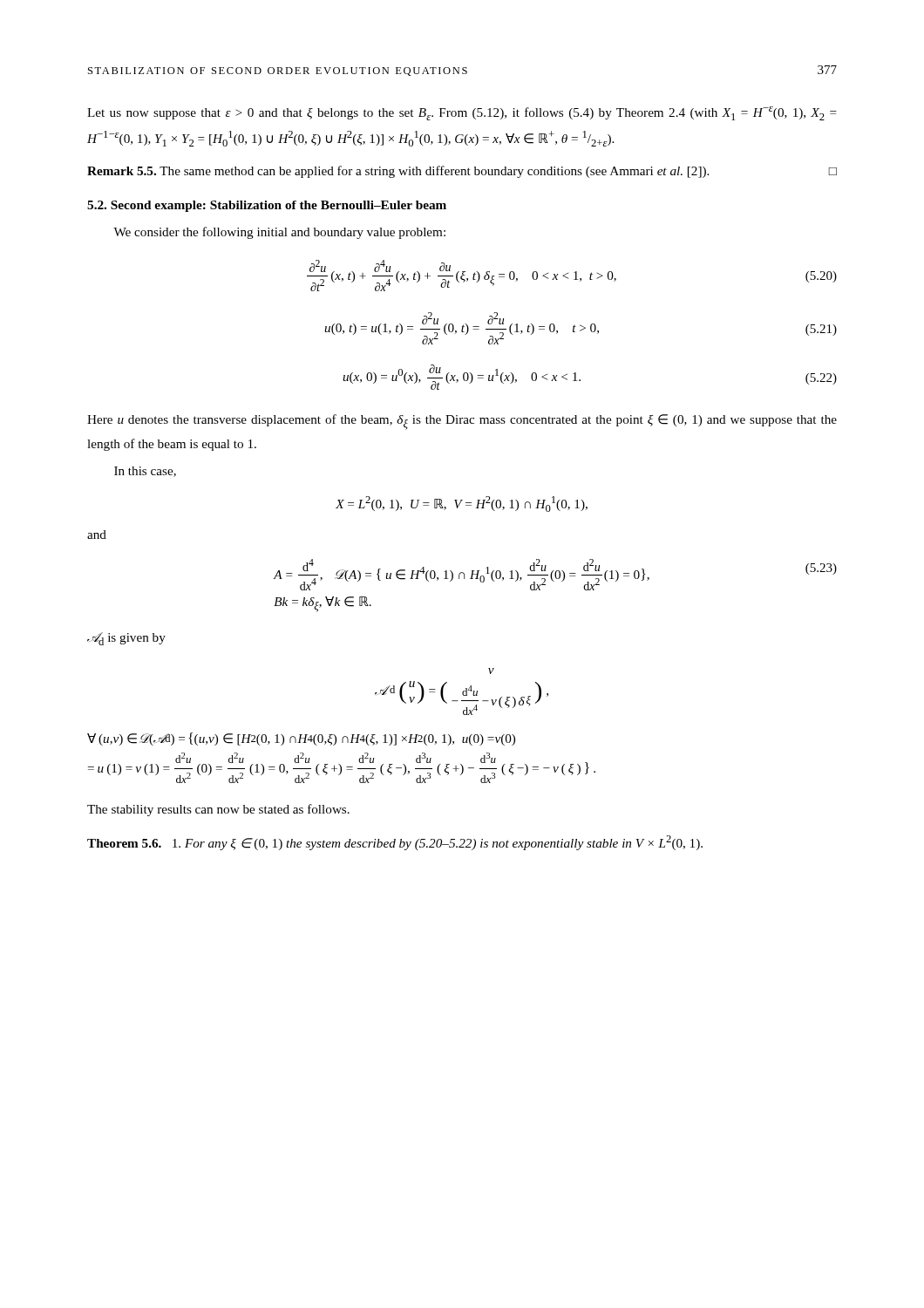Viewport: 924px width, 1308px height.
Task: Find the formula that says "𝒜d ( u"
Action: click(x=462, y=690)
